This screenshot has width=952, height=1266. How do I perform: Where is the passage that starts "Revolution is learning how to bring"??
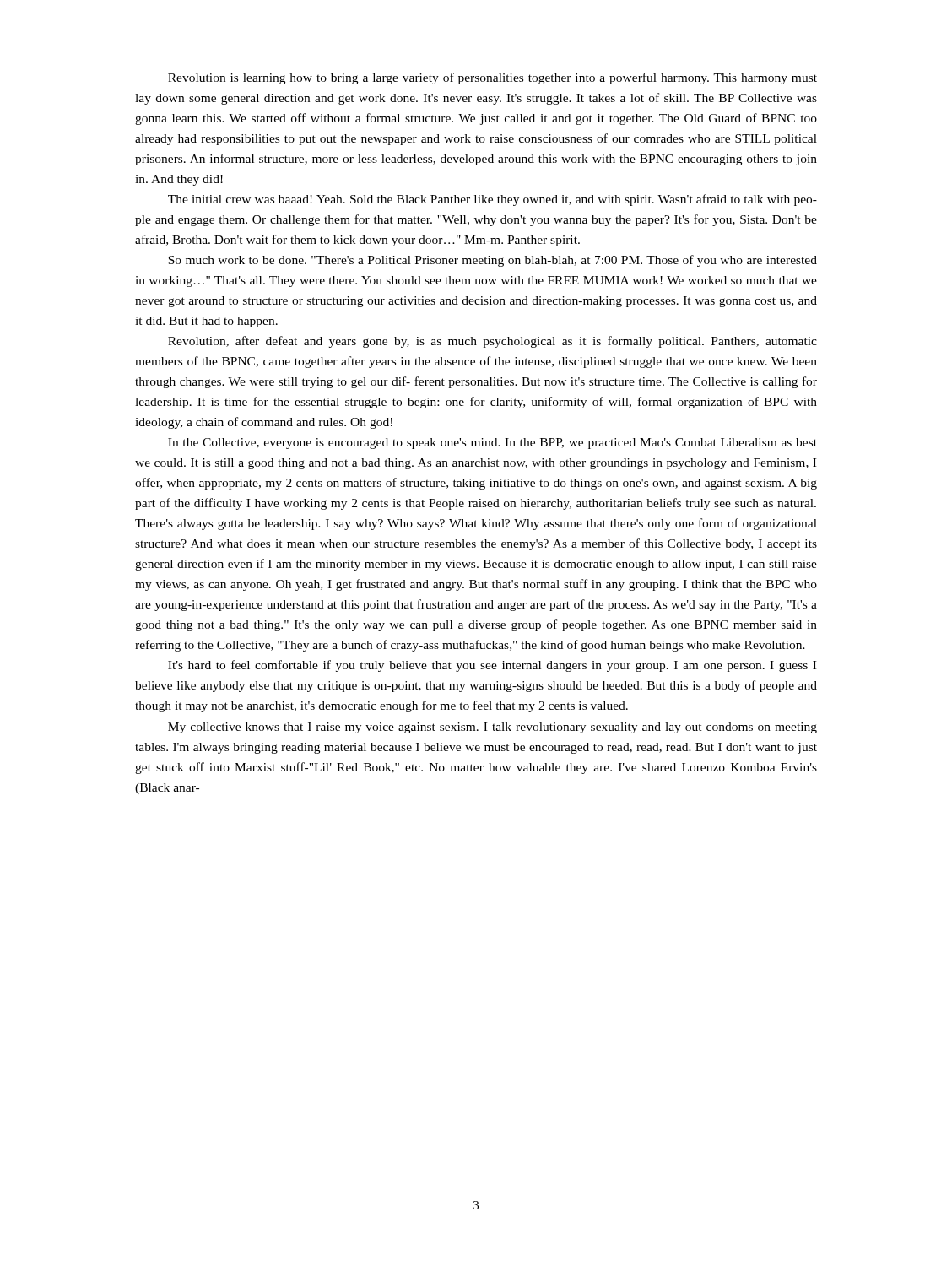[x=476, y=432]
